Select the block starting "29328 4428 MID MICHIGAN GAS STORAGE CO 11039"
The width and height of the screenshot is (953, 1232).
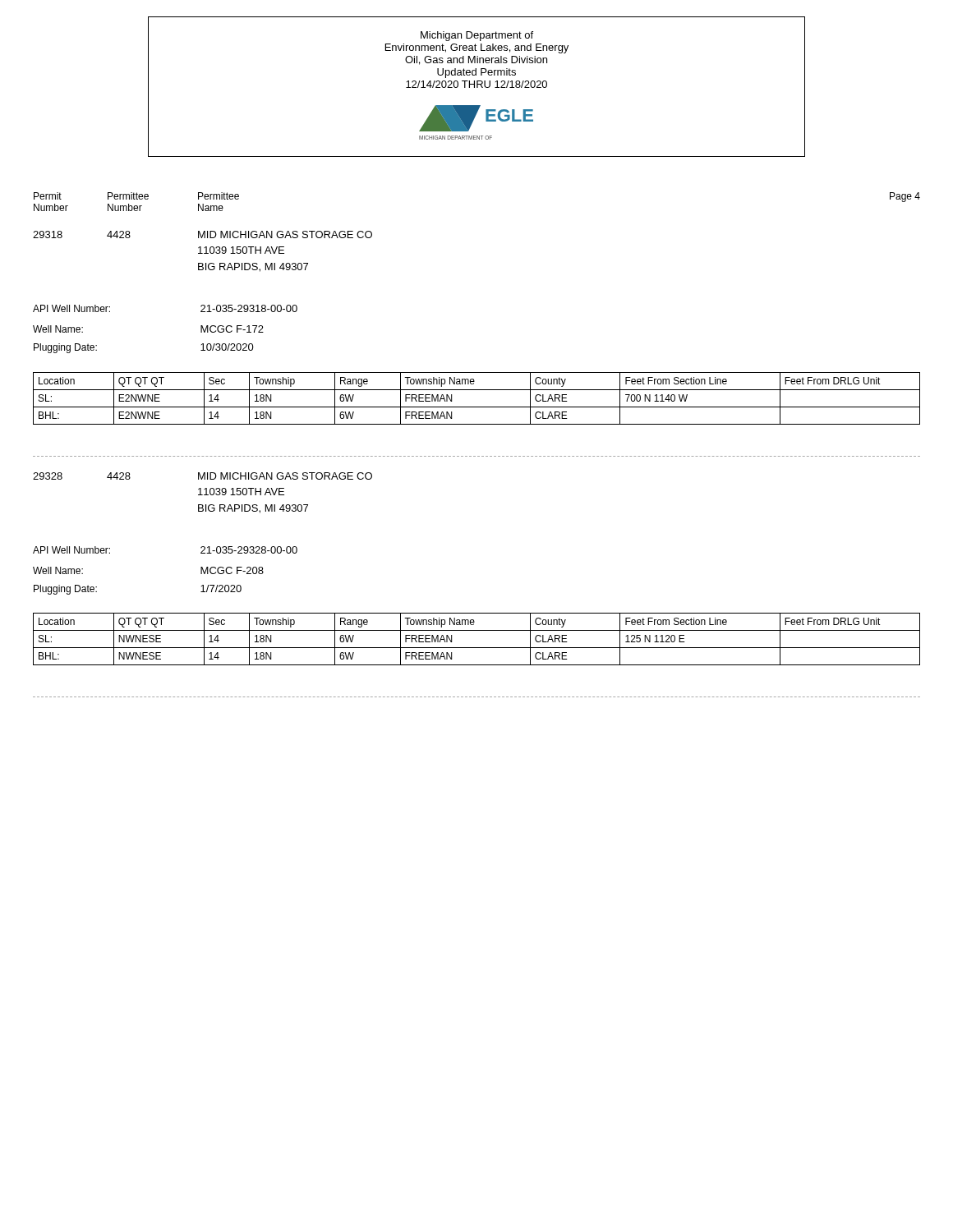(203, 476)
